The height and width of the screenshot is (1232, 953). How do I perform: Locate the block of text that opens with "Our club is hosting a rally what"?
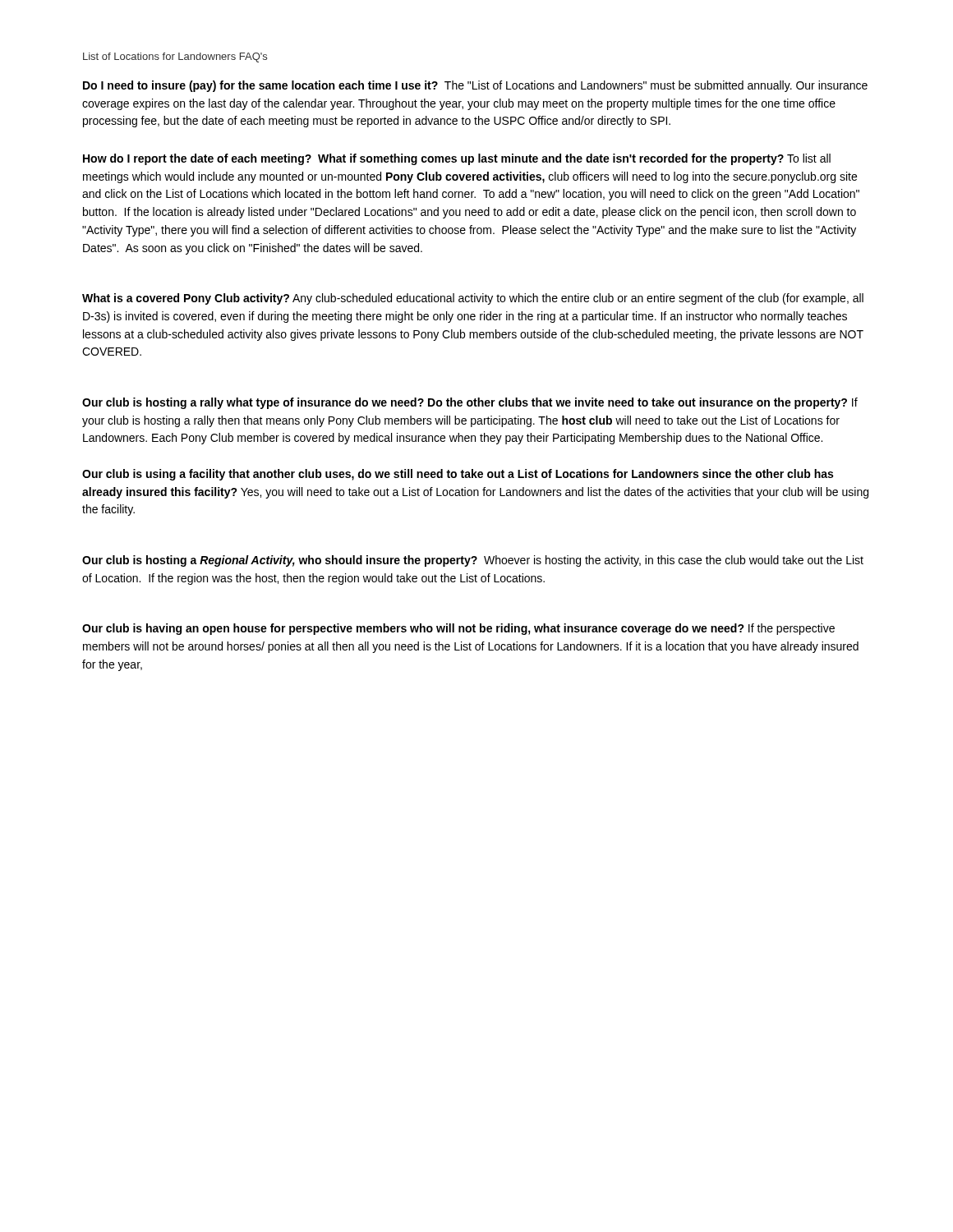pos(470,420)
